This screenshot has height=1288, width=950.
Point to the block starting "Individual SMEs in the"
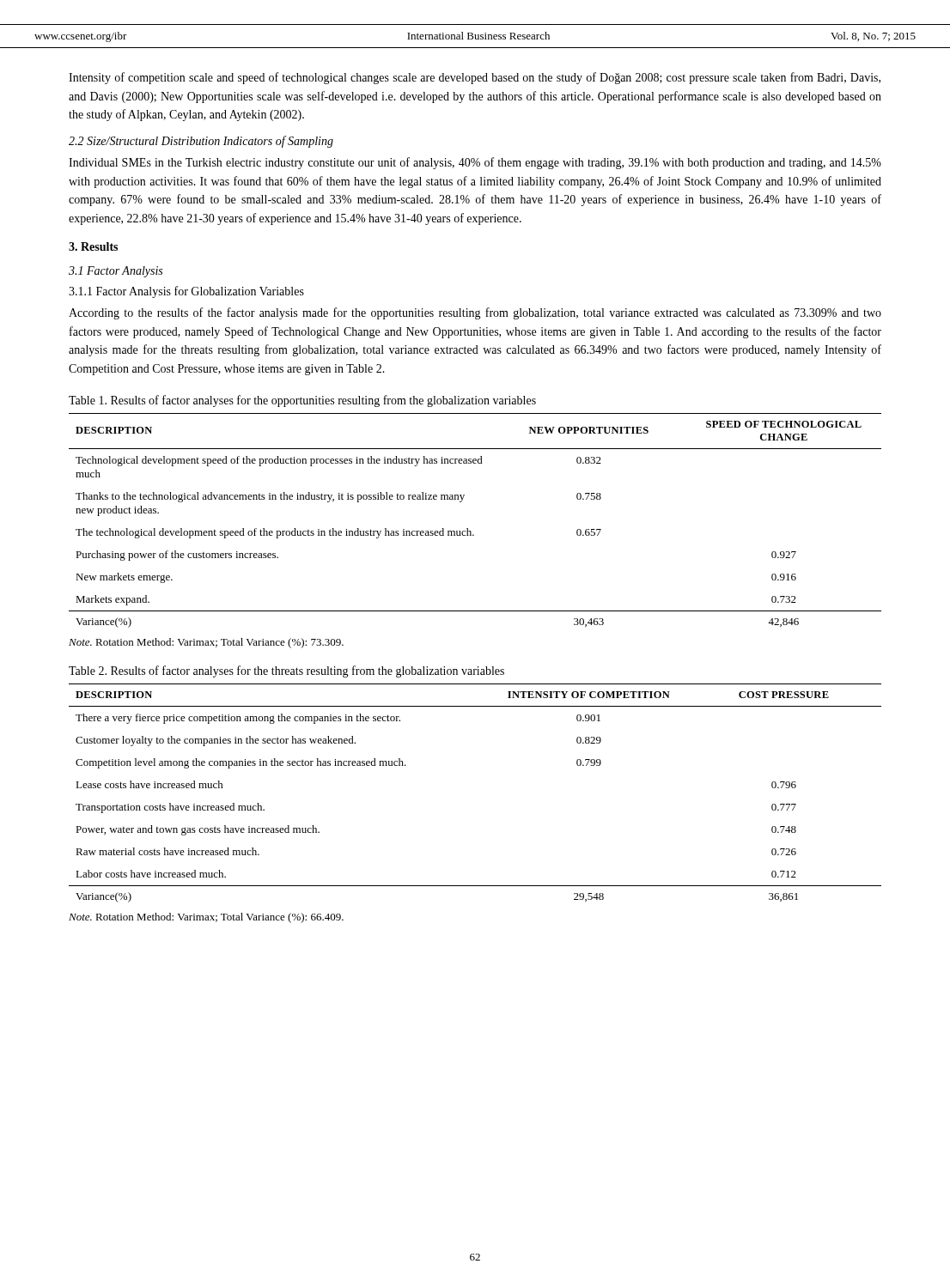point(475,191)
